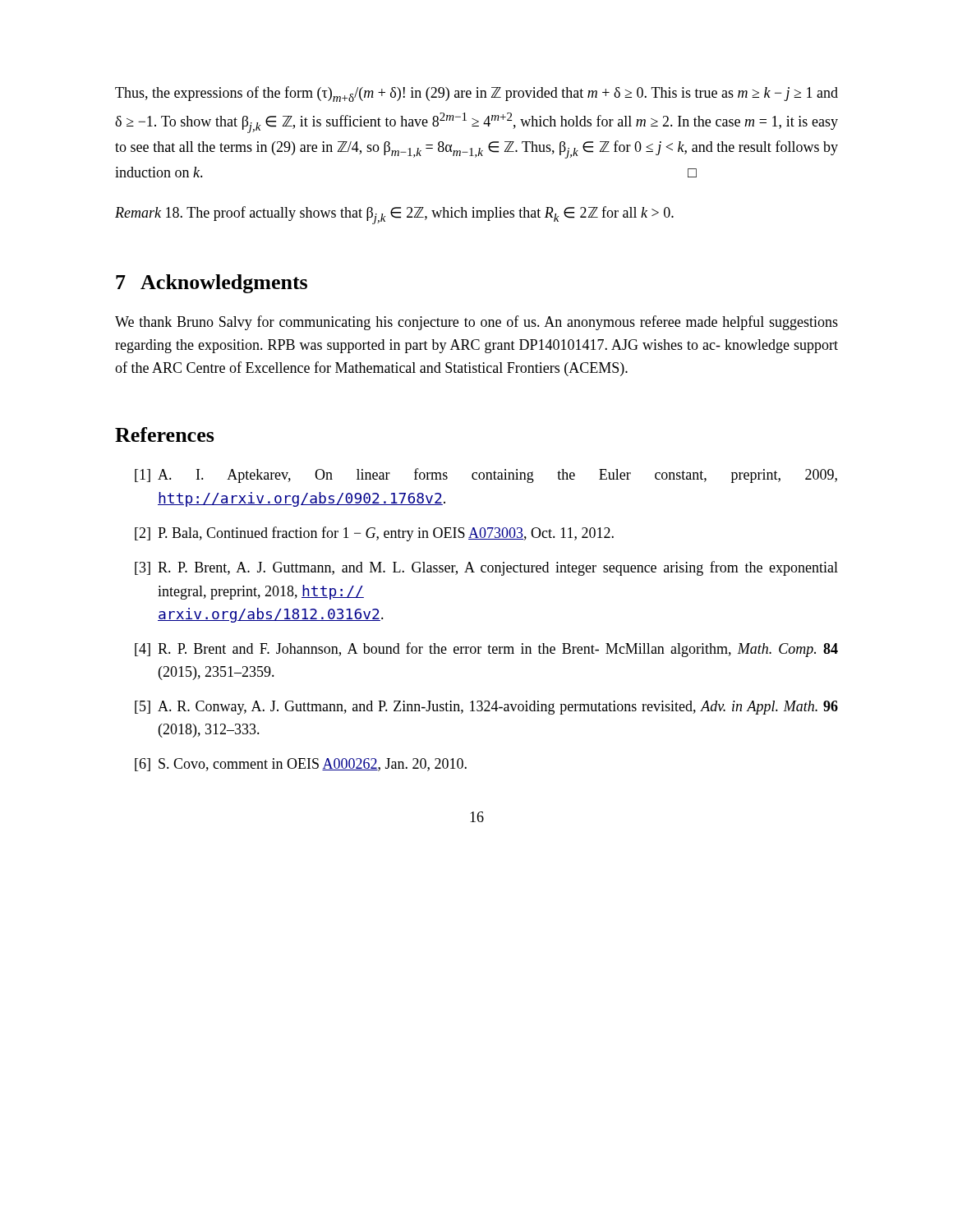Select the list item with the text "[1] A. I. Aptekarev, On linear forms containing"
This screenshot has width=953, height=1232.
[476, 487]
